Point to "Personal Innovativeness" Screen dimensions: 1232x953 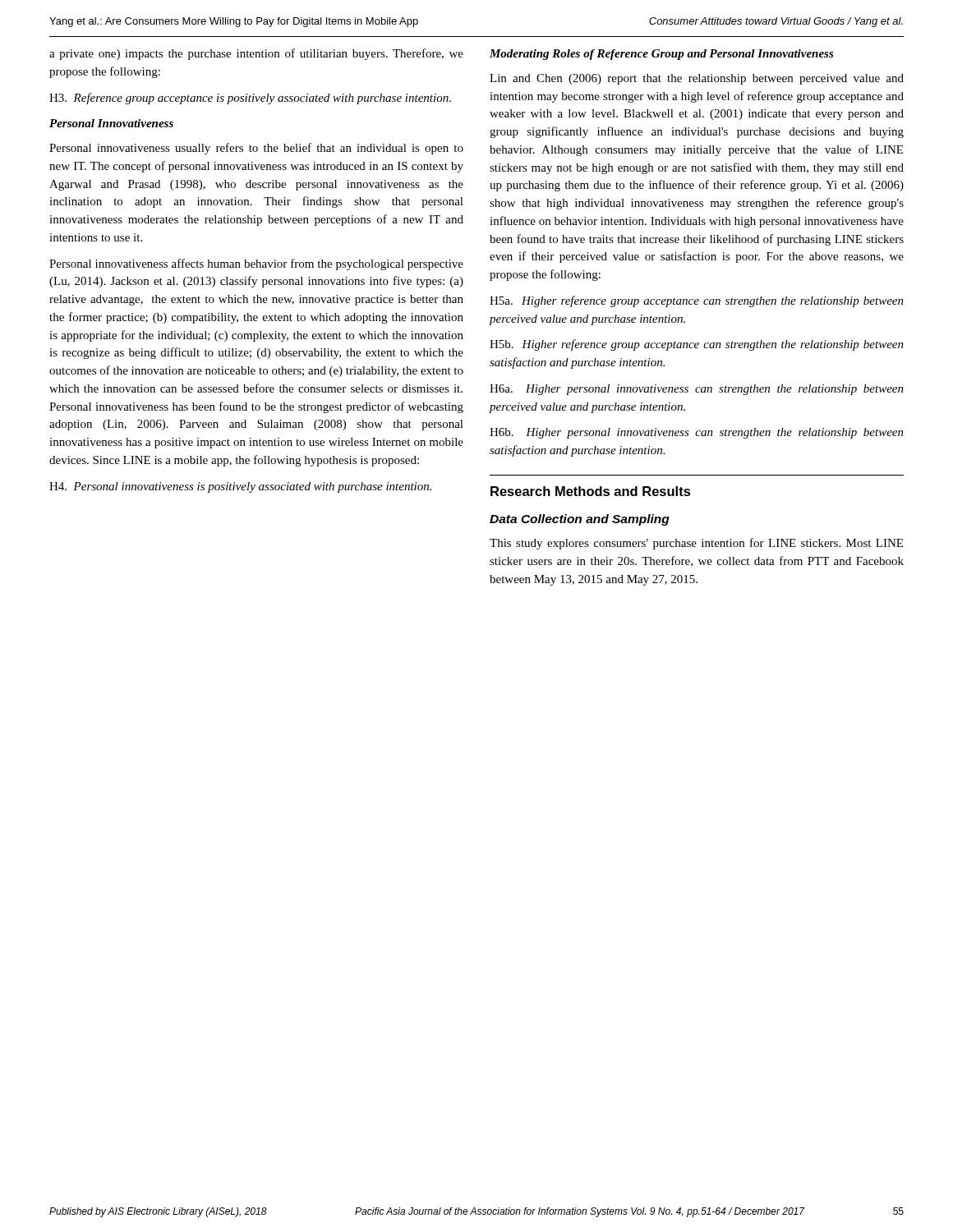111,123
